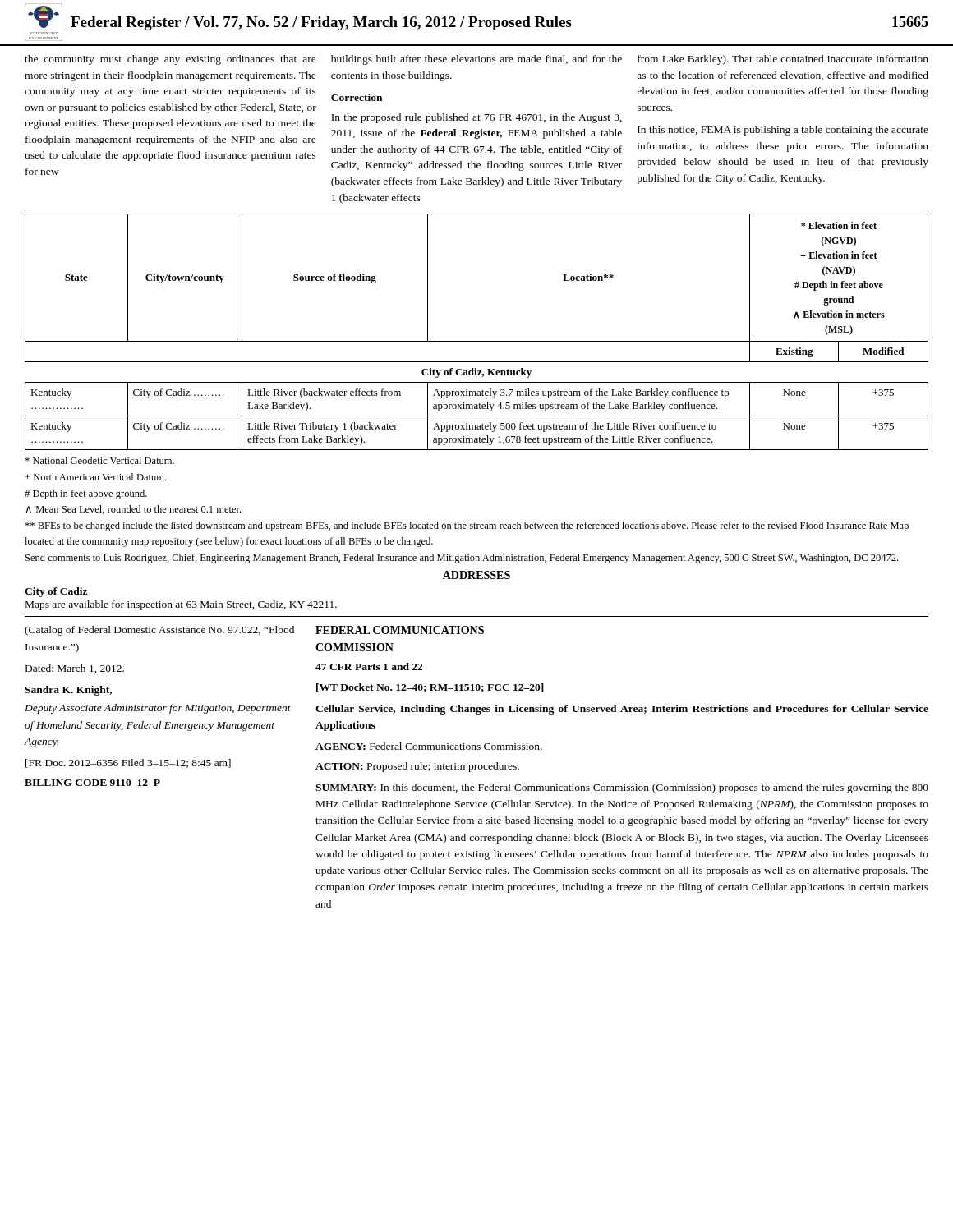The width and height of the screenshot is (953, 1232).
Task: Click on the text block that says "Cellular Service, Including Changes in"
Action: tap(622, 717)
